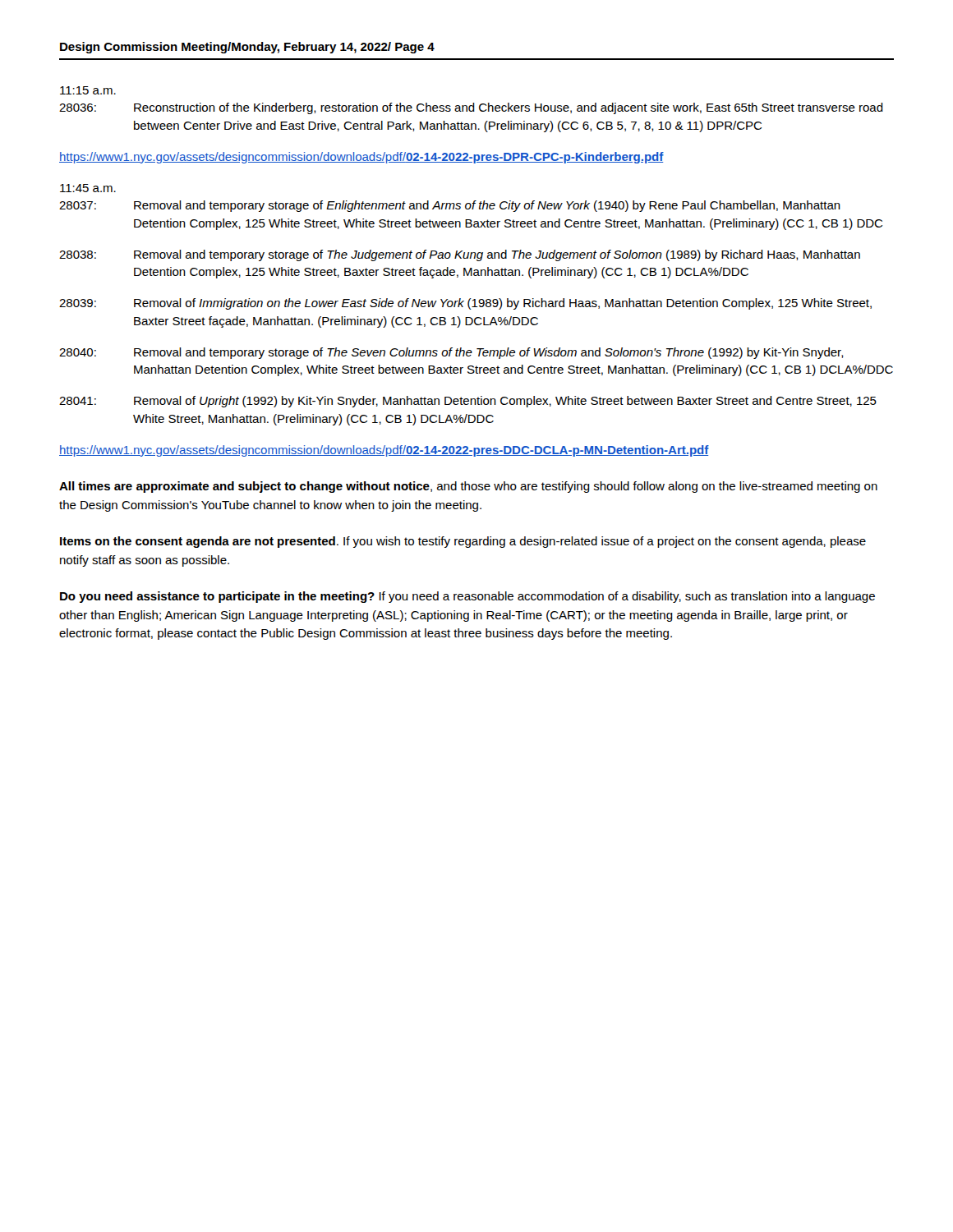953x1232 pixels.
Task: Navigate to the passage starting "Do you need assistance to"
Action: 467,614
